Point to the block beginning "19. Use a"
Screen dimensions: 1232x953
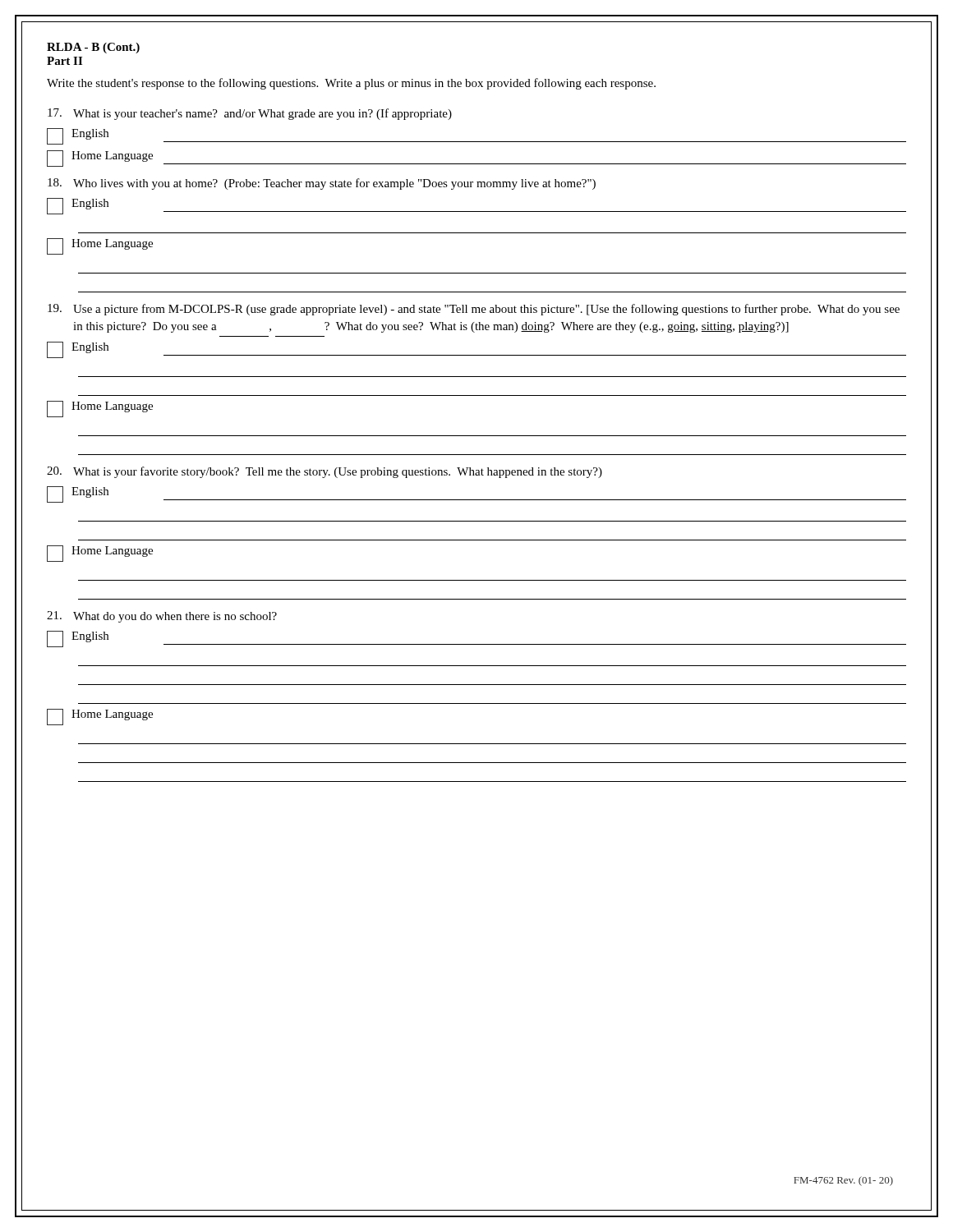click(x=476, y=378)
